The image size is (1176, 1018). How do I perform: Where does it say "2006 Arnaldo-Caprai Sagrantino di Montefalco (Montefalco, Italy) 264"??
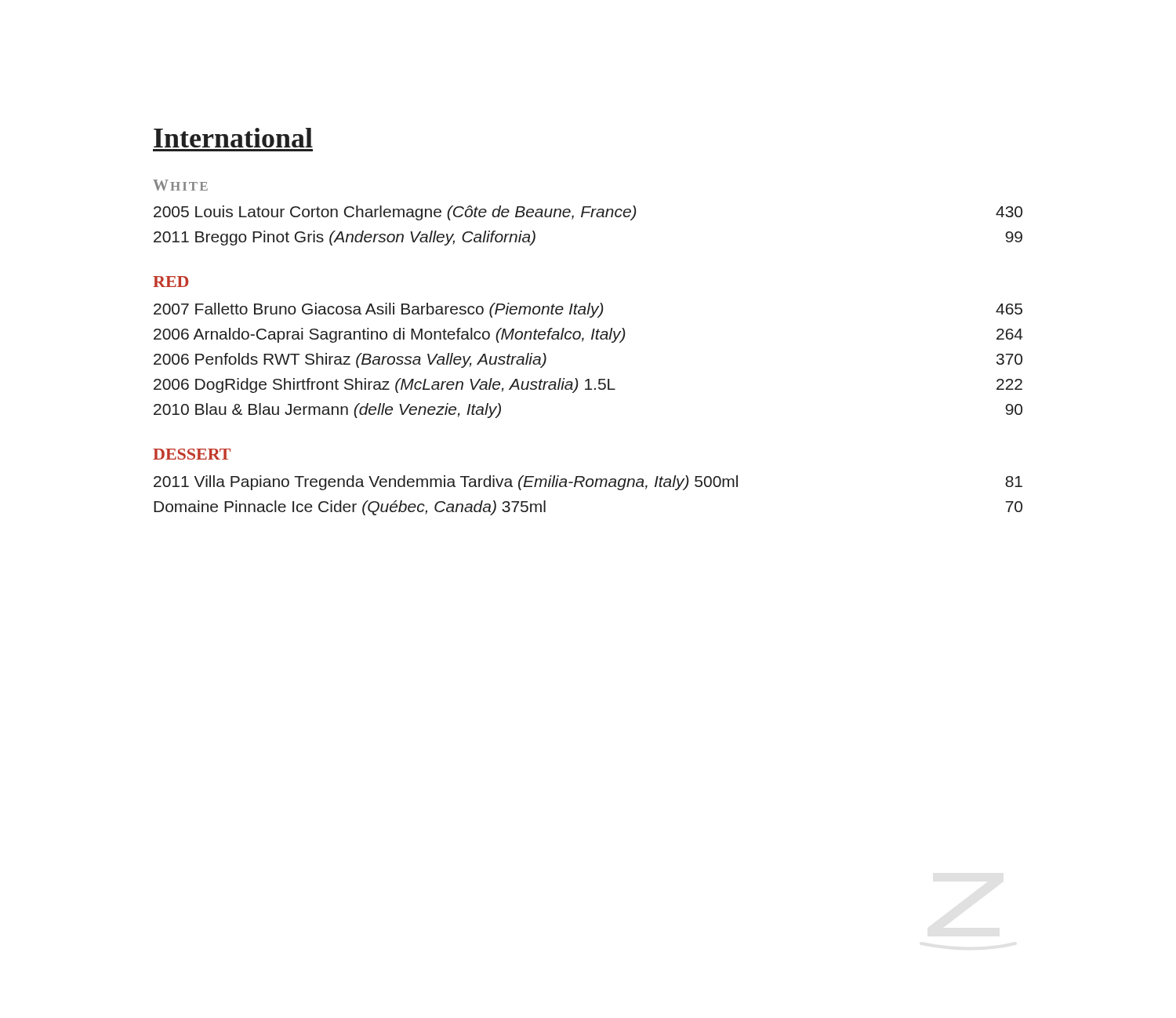click(588, 334)
